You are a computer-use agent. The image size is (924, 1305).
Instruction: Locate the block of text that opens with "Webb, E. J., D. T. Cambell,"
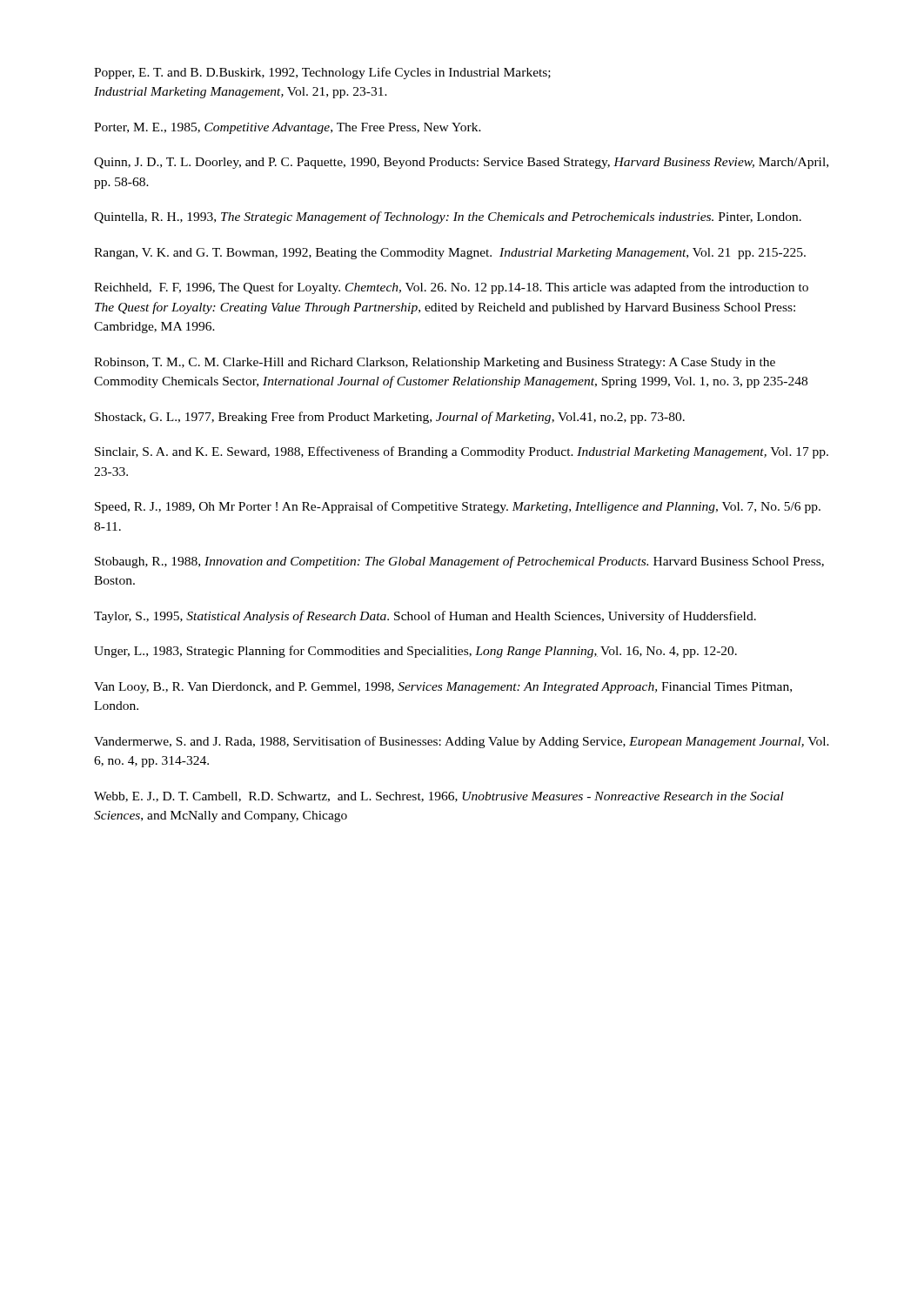[x=439, y=805]
